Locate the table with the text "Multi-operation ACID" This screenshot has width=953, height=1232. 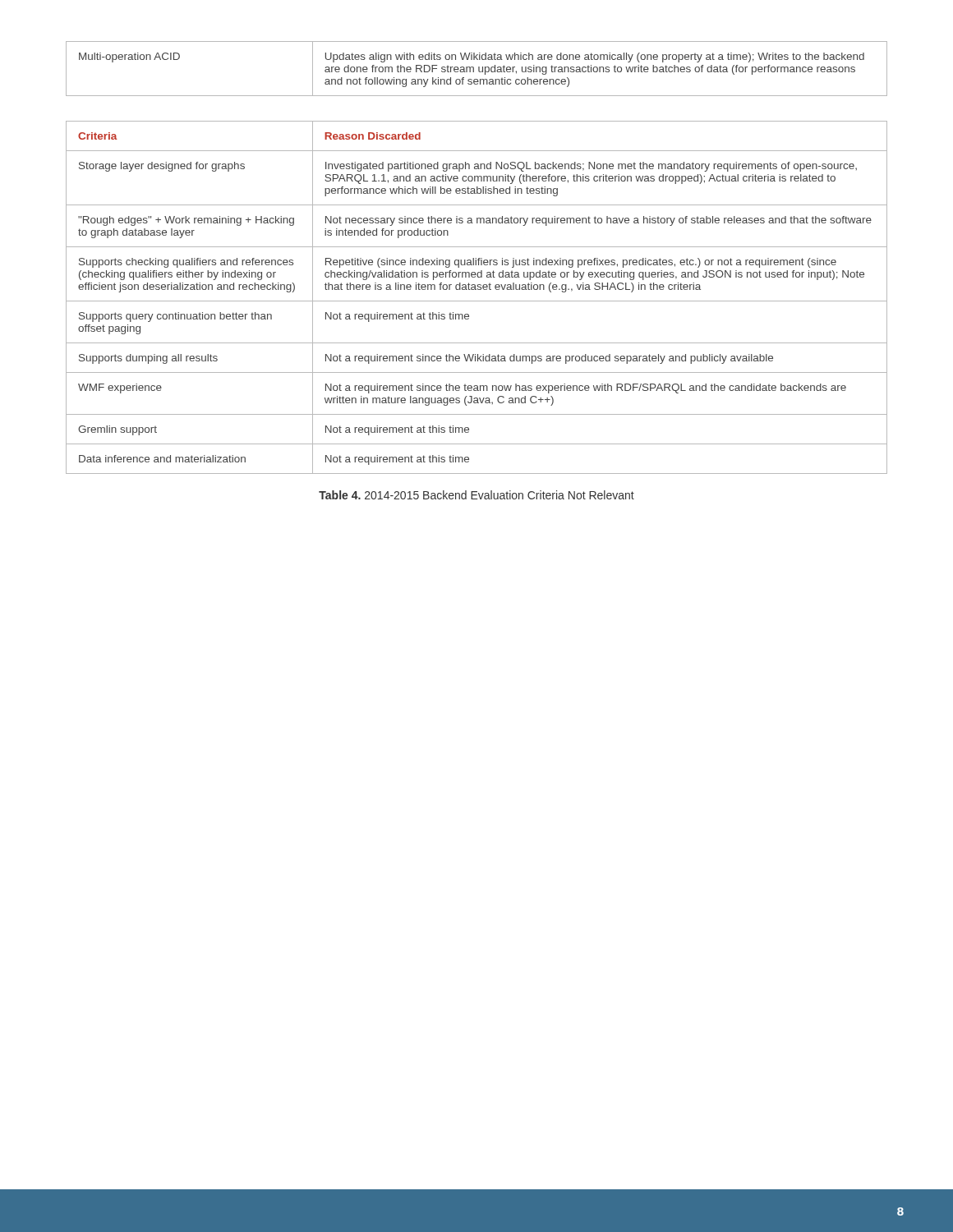click(x=476, y=69)
